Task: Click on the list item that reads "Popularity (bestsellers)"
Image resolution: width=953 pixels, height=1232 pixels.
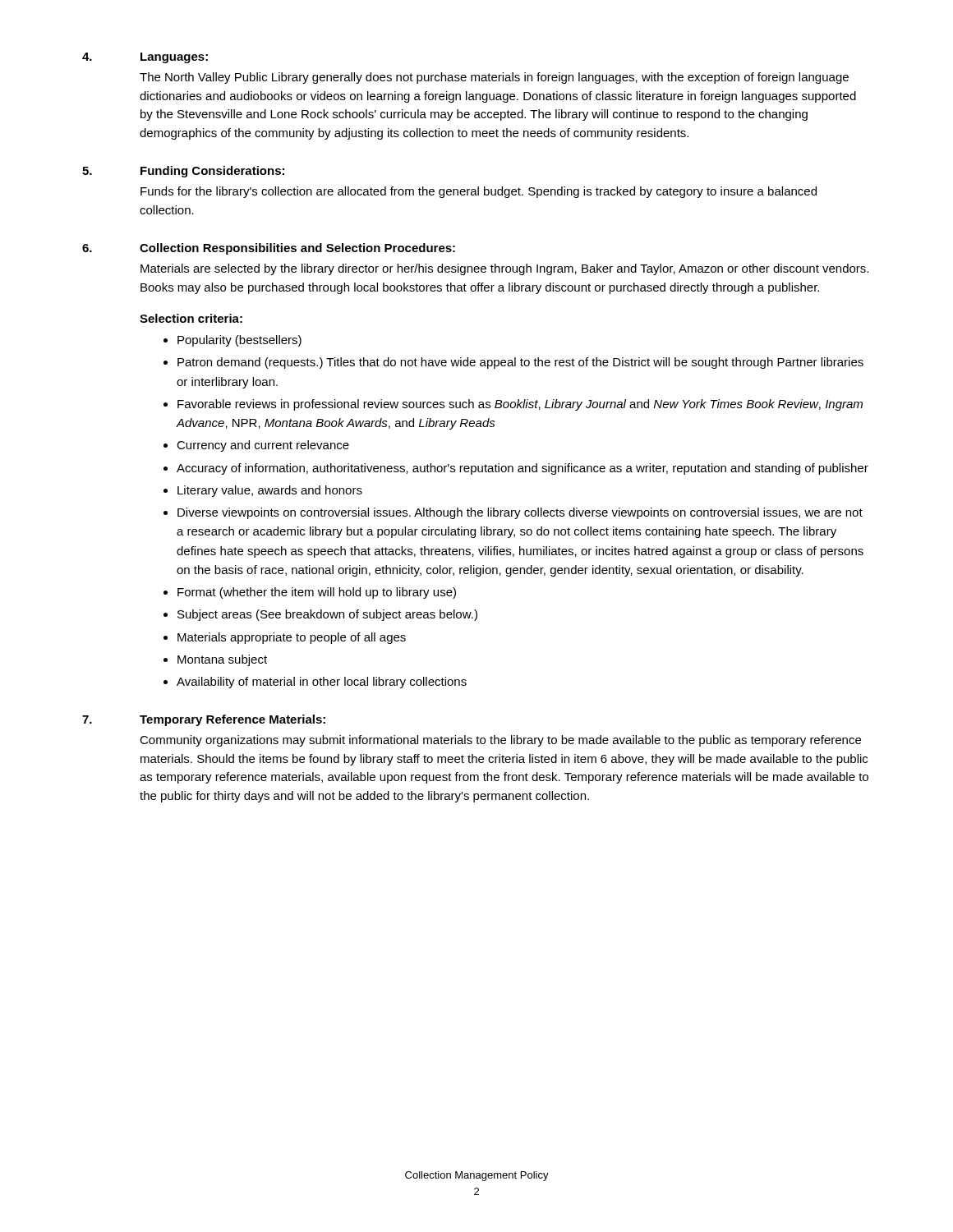Action: [239, 341]
